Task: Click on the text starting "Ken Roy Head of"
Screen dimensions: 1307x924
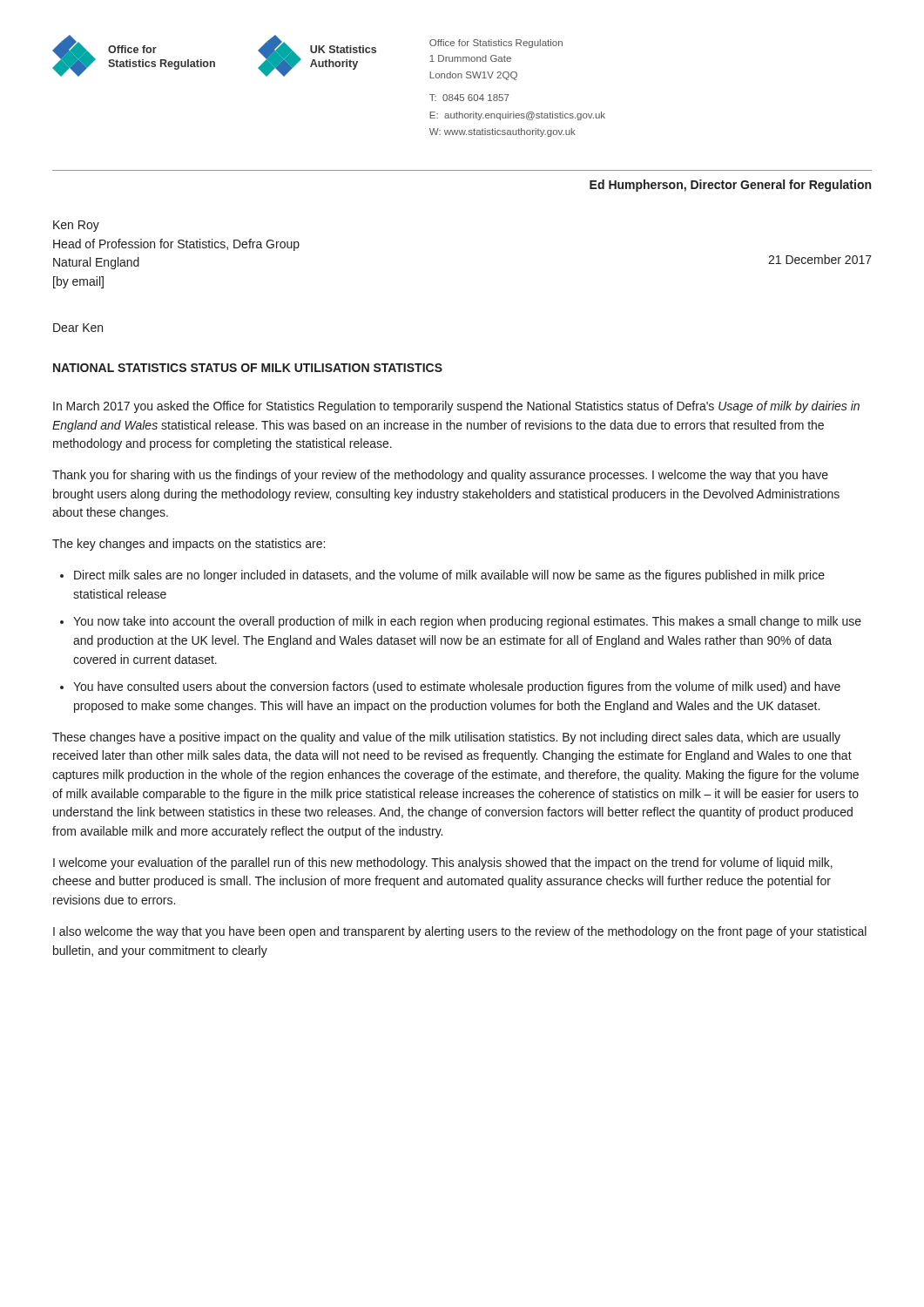Action: pyautogui.click(x=176, y=253)
